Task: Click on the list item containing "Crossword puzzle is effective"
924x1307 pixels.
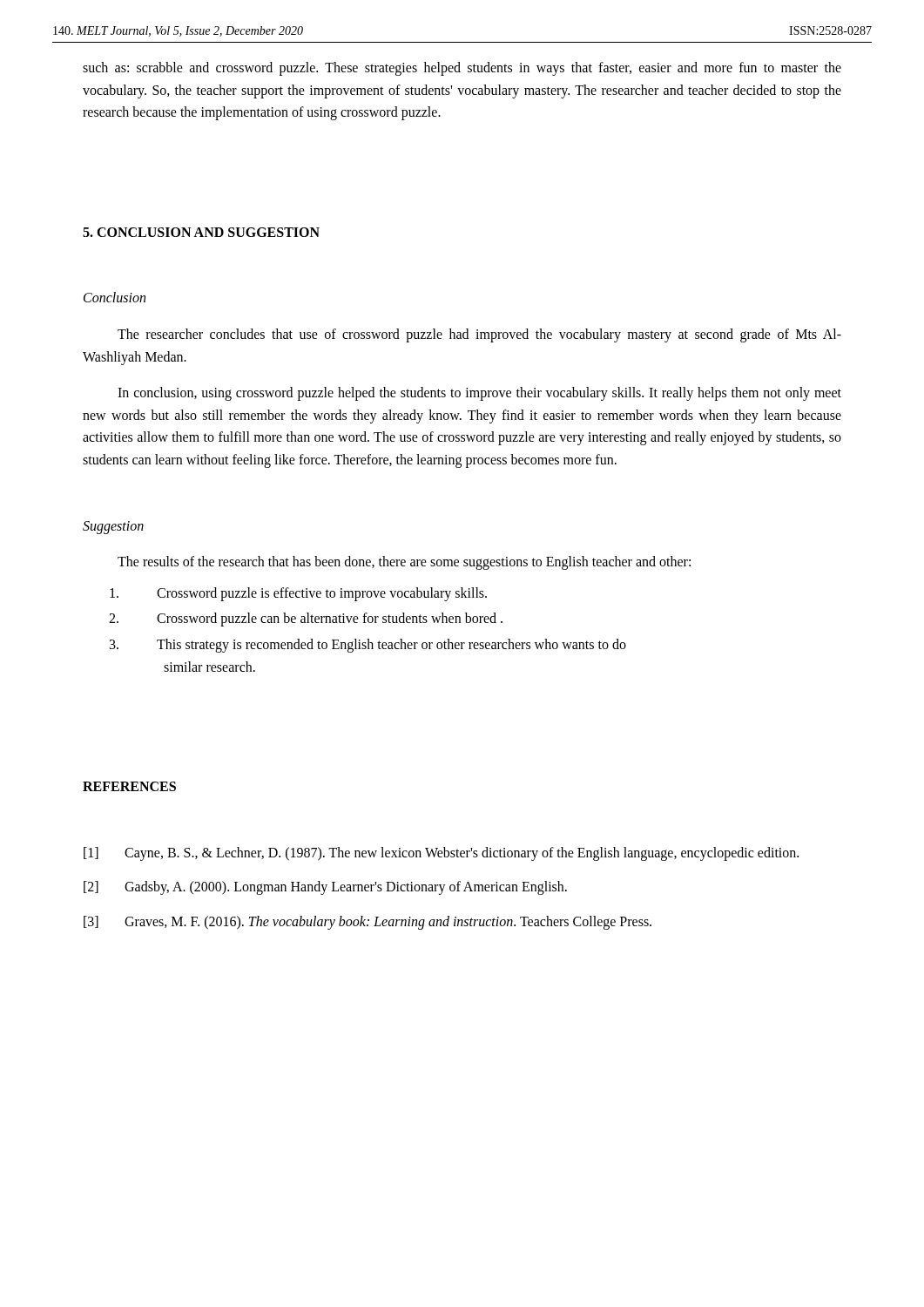Action: [x=462, y=593]
